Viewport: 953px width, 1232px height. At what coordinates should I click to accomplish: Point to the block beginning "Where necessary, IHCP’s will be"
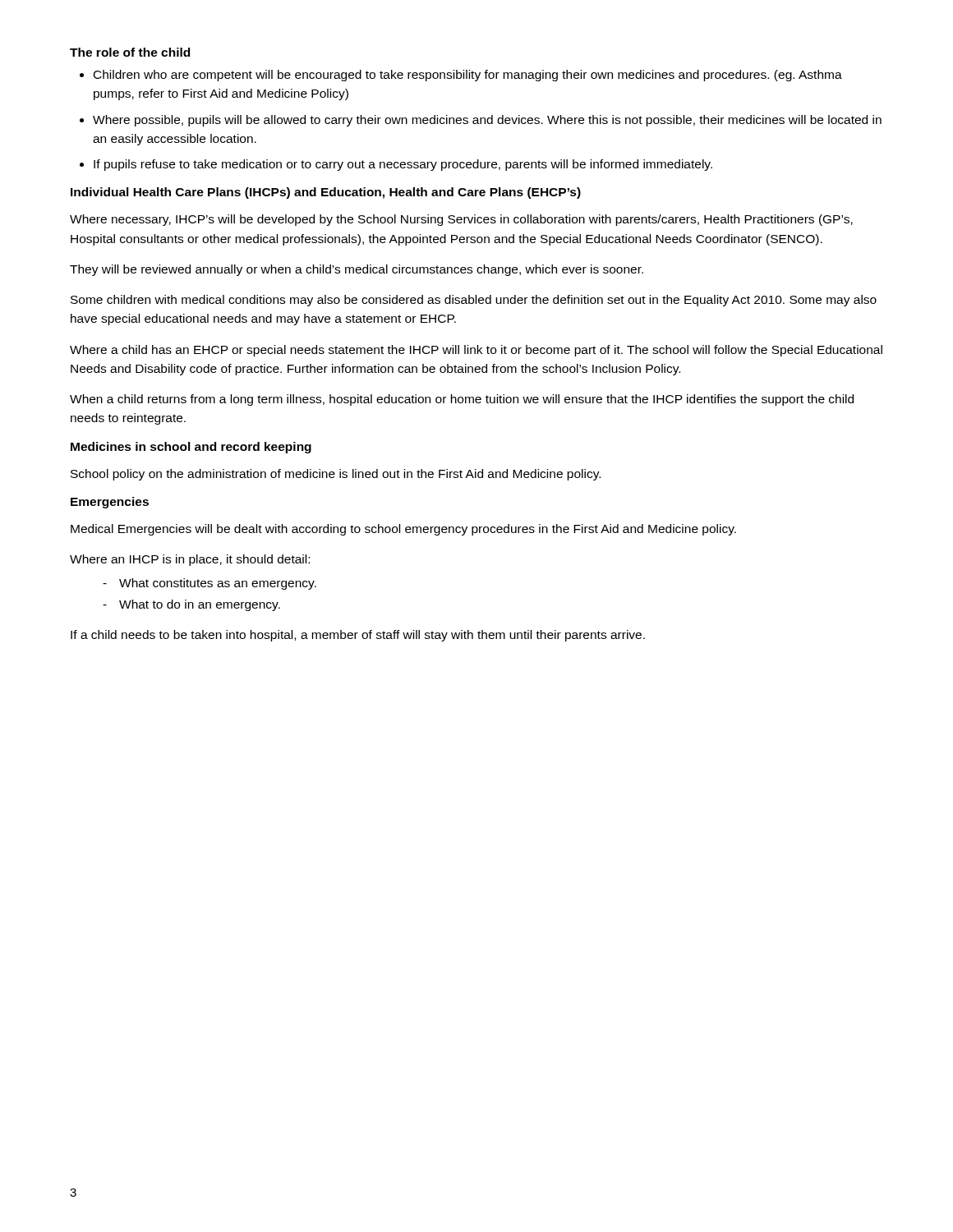tap(462, 229)
